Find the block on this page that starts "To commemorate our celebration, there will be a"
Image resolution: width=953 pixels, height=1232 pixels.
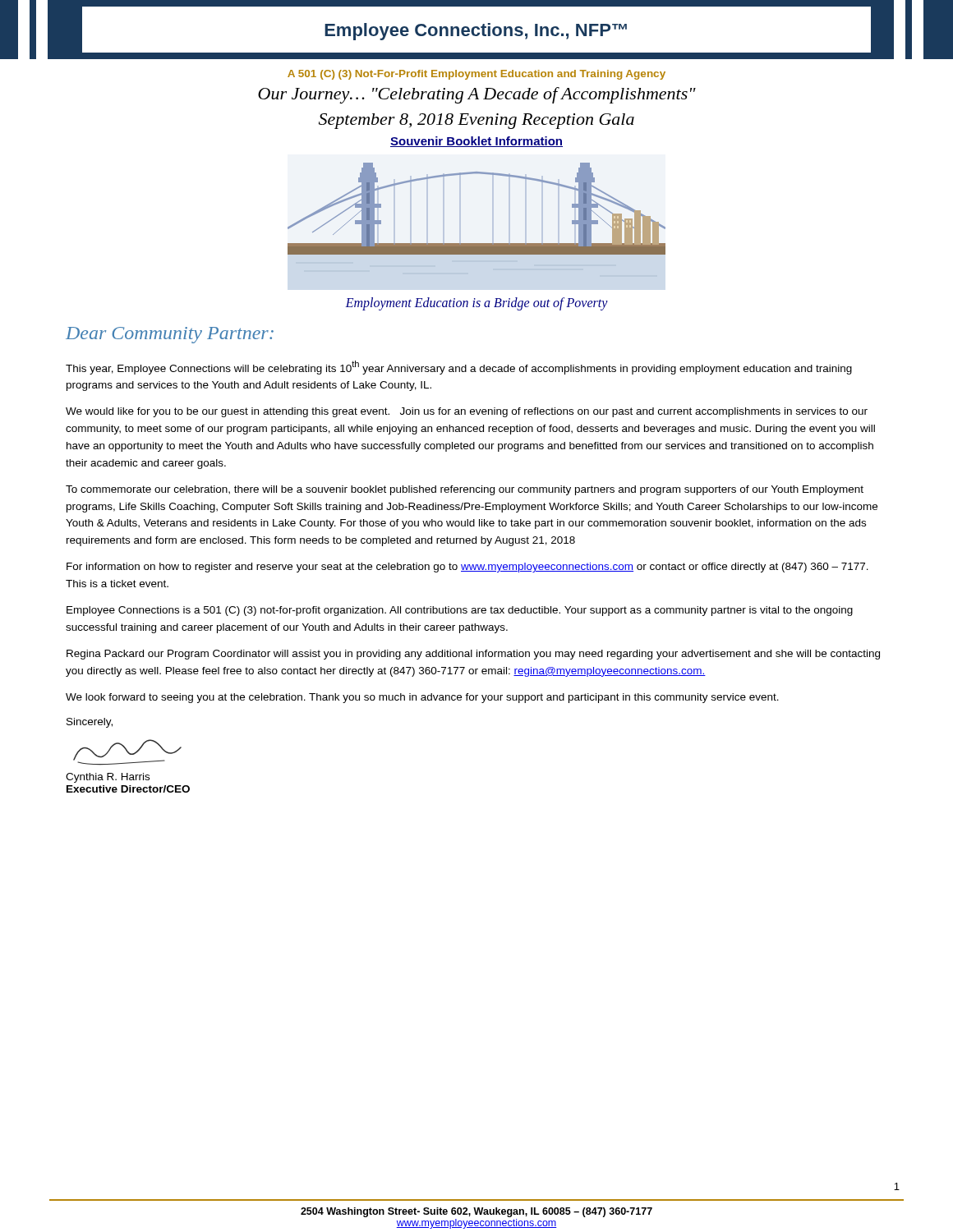(x=472, y=515)
